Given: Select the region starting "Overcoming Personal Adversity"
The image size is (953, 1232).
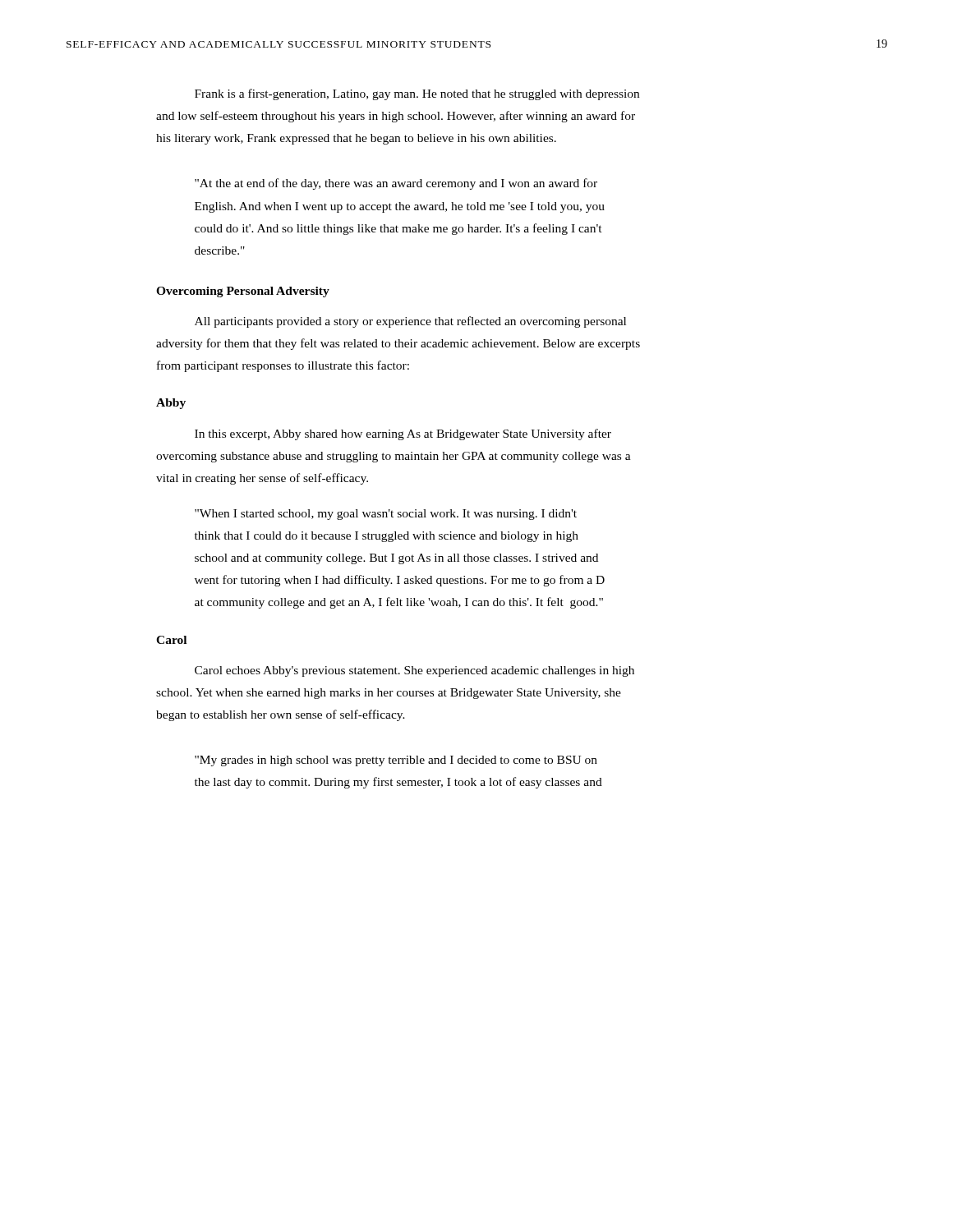Looking at the screenshot, I should tap(243, 292).
